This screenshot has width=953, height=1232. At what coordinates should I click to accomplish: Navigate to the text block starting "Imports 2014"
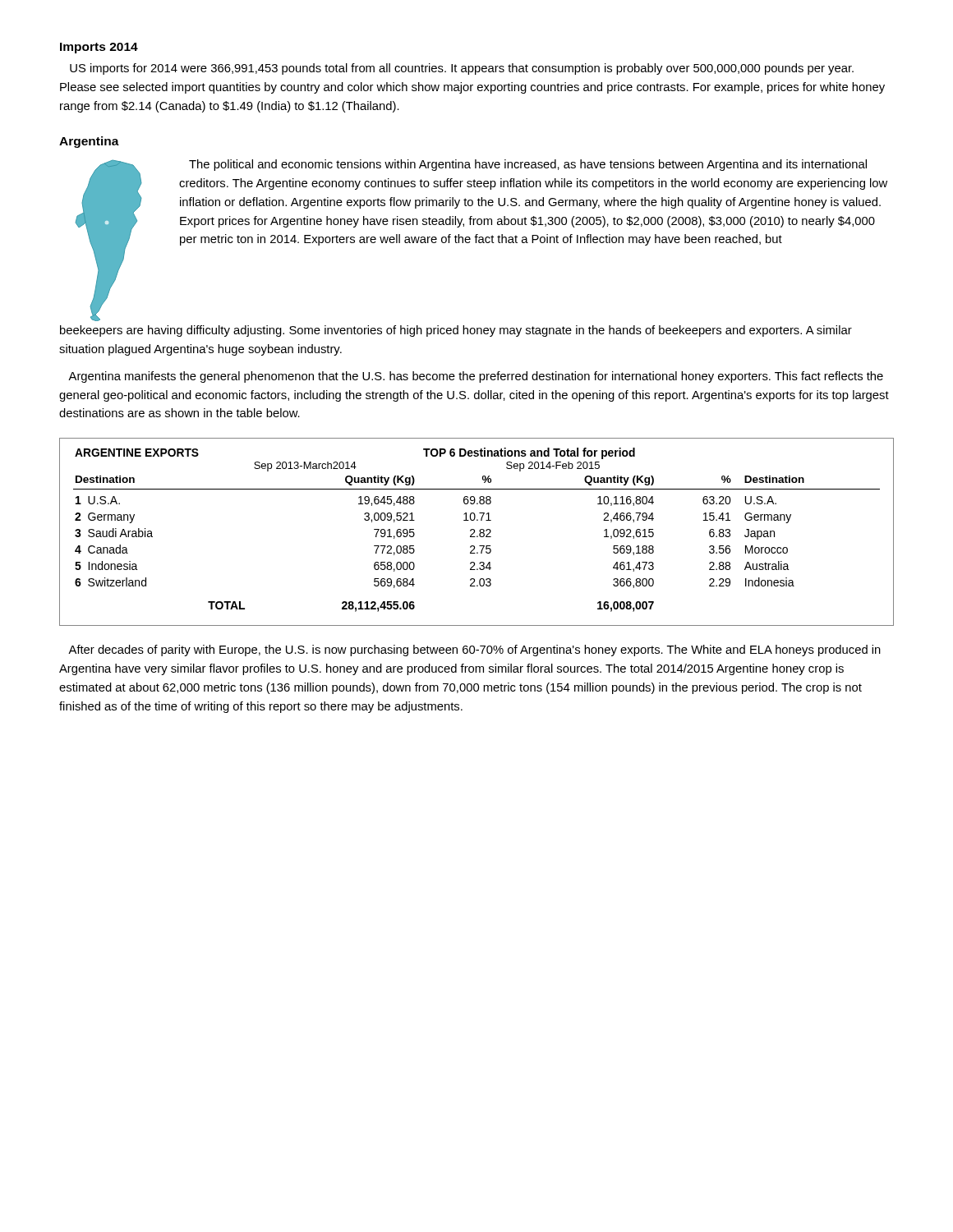click(x=98, y=46)
